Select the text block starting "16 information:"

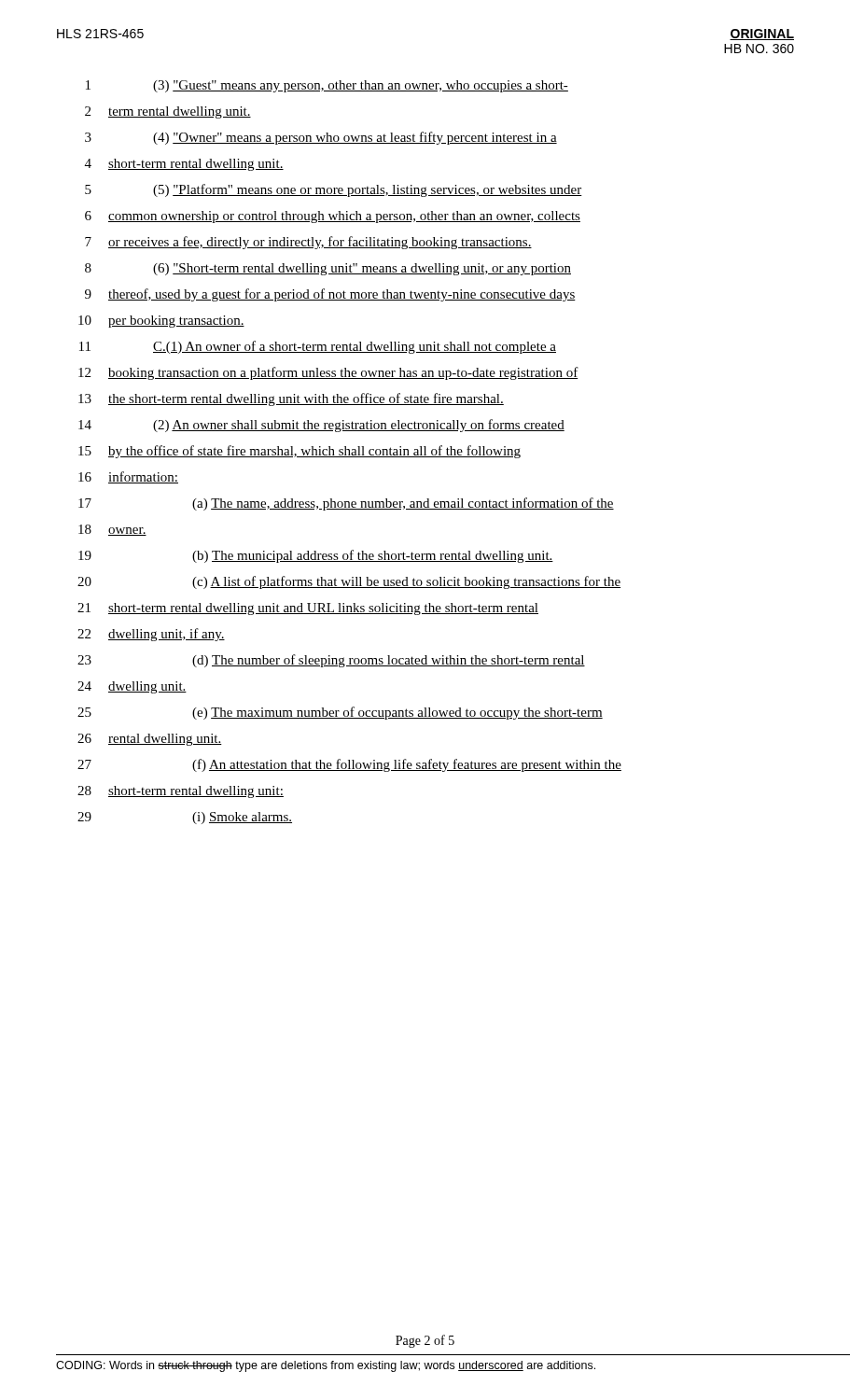[x=128, y=477]
